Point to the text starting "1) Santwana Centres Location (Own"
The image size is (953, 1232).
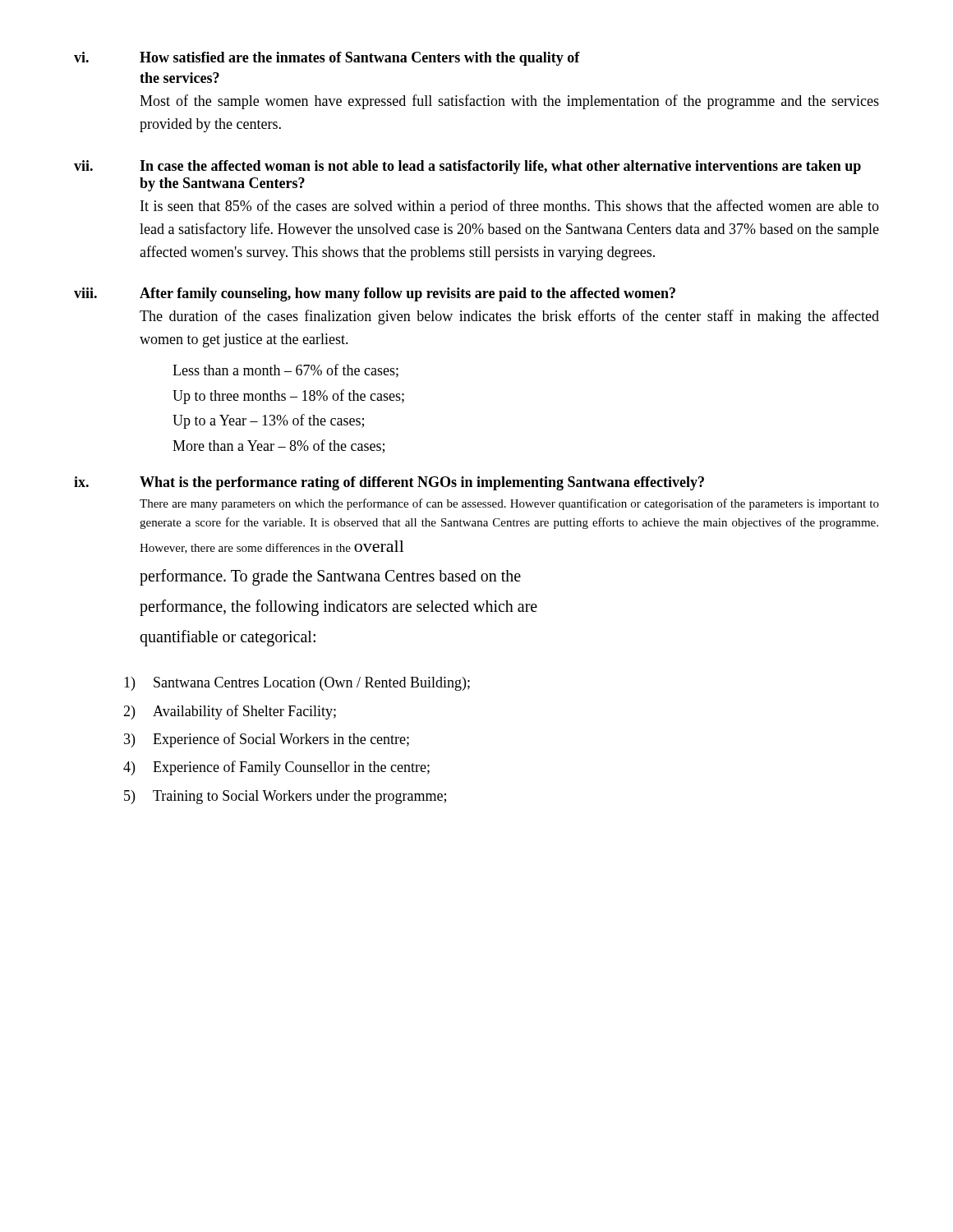coord(297,684)
